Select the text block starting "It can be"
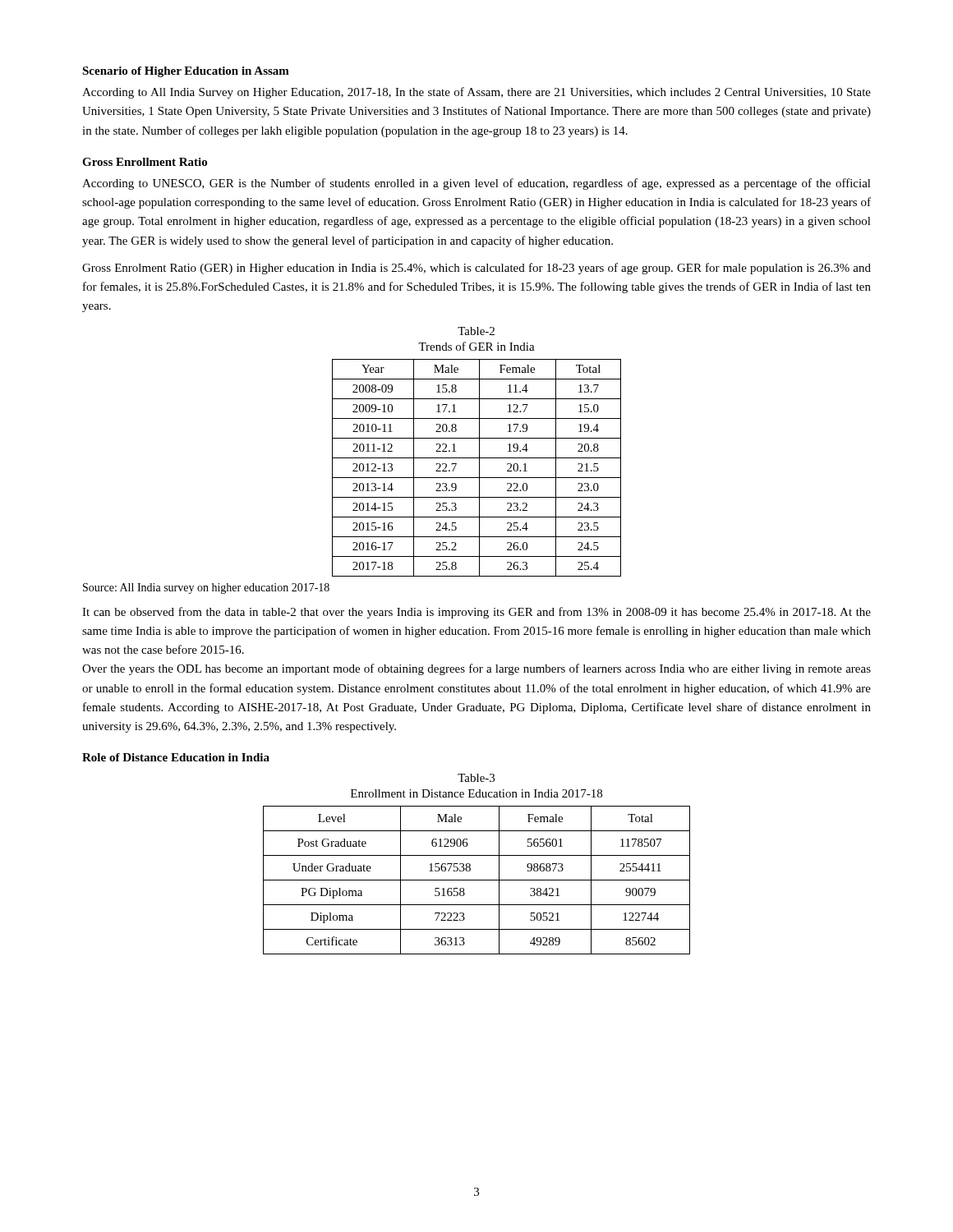Viewport: 953px width, 1232px height. point(476,669)
